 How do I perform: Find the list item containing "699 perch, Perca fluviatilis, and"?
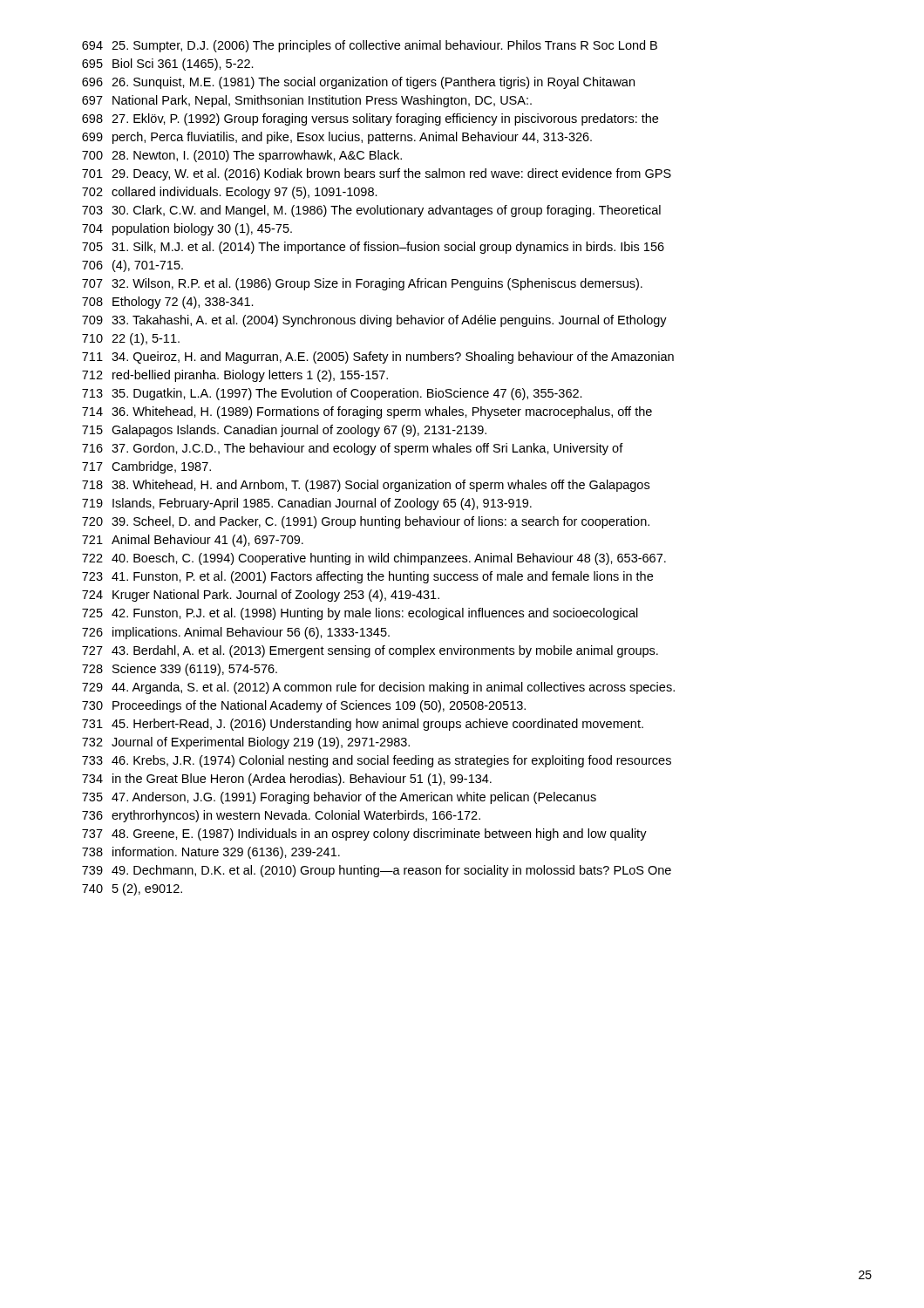click(464, 137)
